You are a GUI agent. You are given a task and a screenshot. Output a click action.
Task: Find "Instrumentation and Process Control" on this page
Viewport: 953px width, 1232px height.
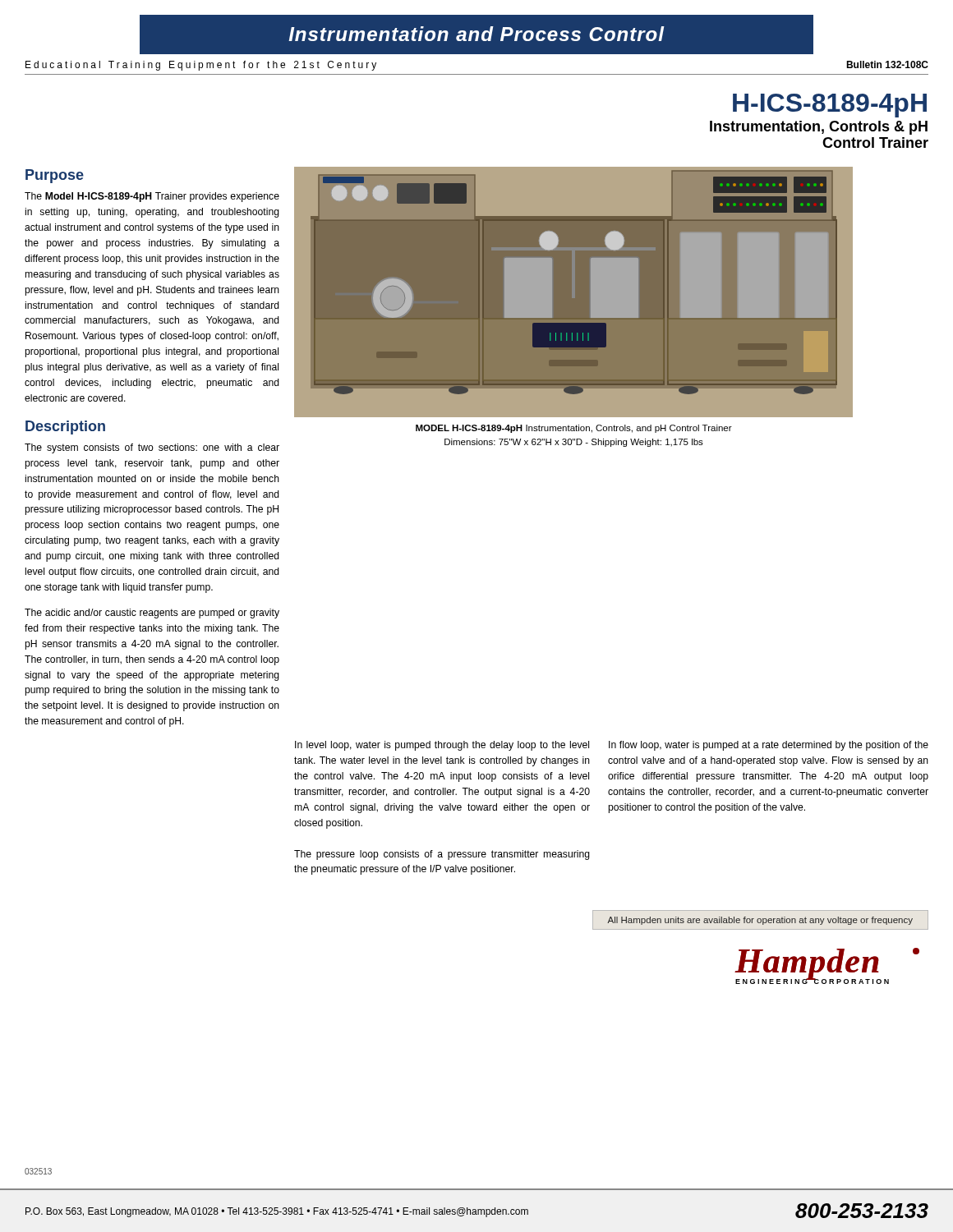(476, 34)
